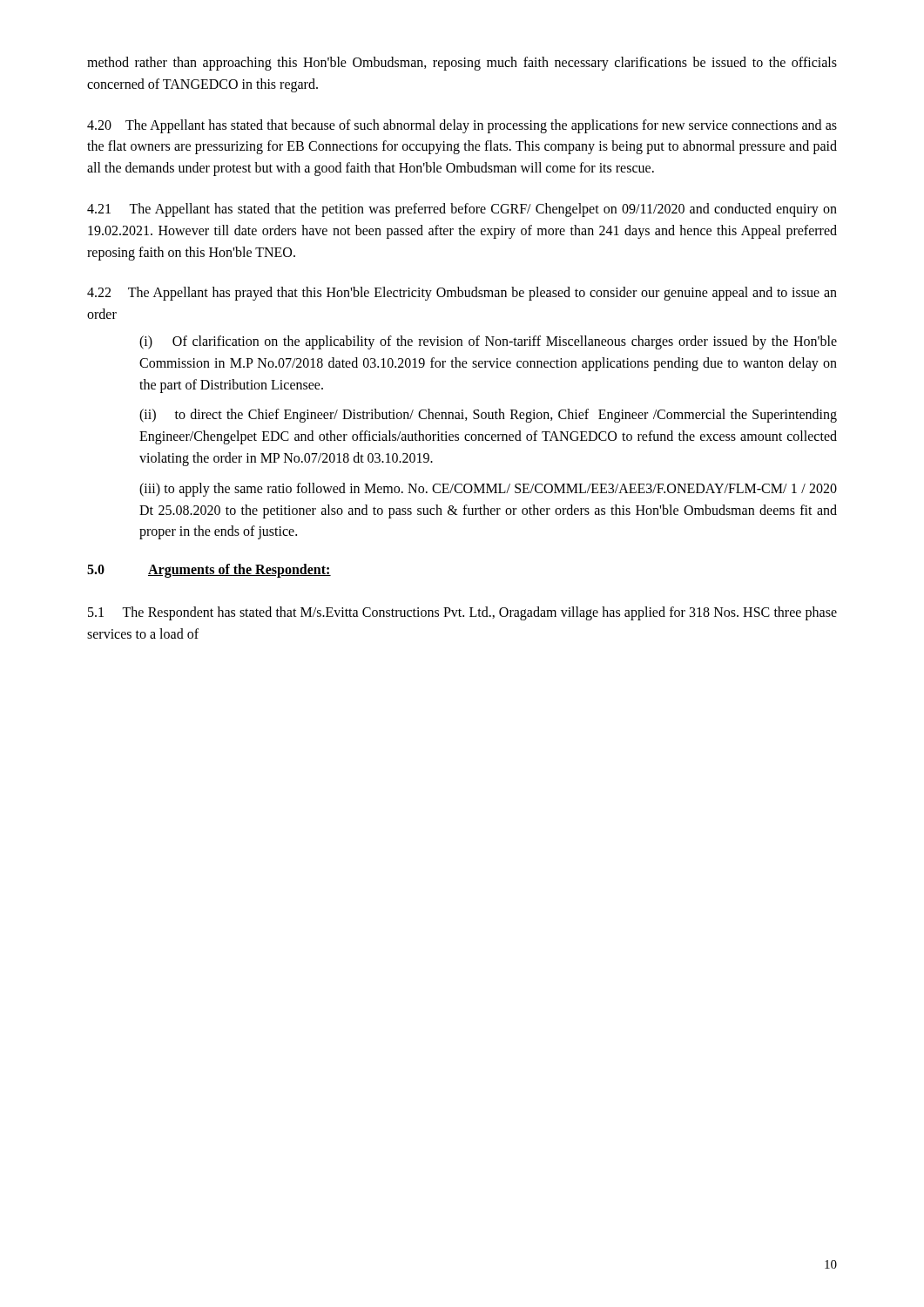The width and height of the screenshot is (924, 1307).
Task: Find the passage starting "(iii) to apply the same ratio followed"
Action: point(488,510)
